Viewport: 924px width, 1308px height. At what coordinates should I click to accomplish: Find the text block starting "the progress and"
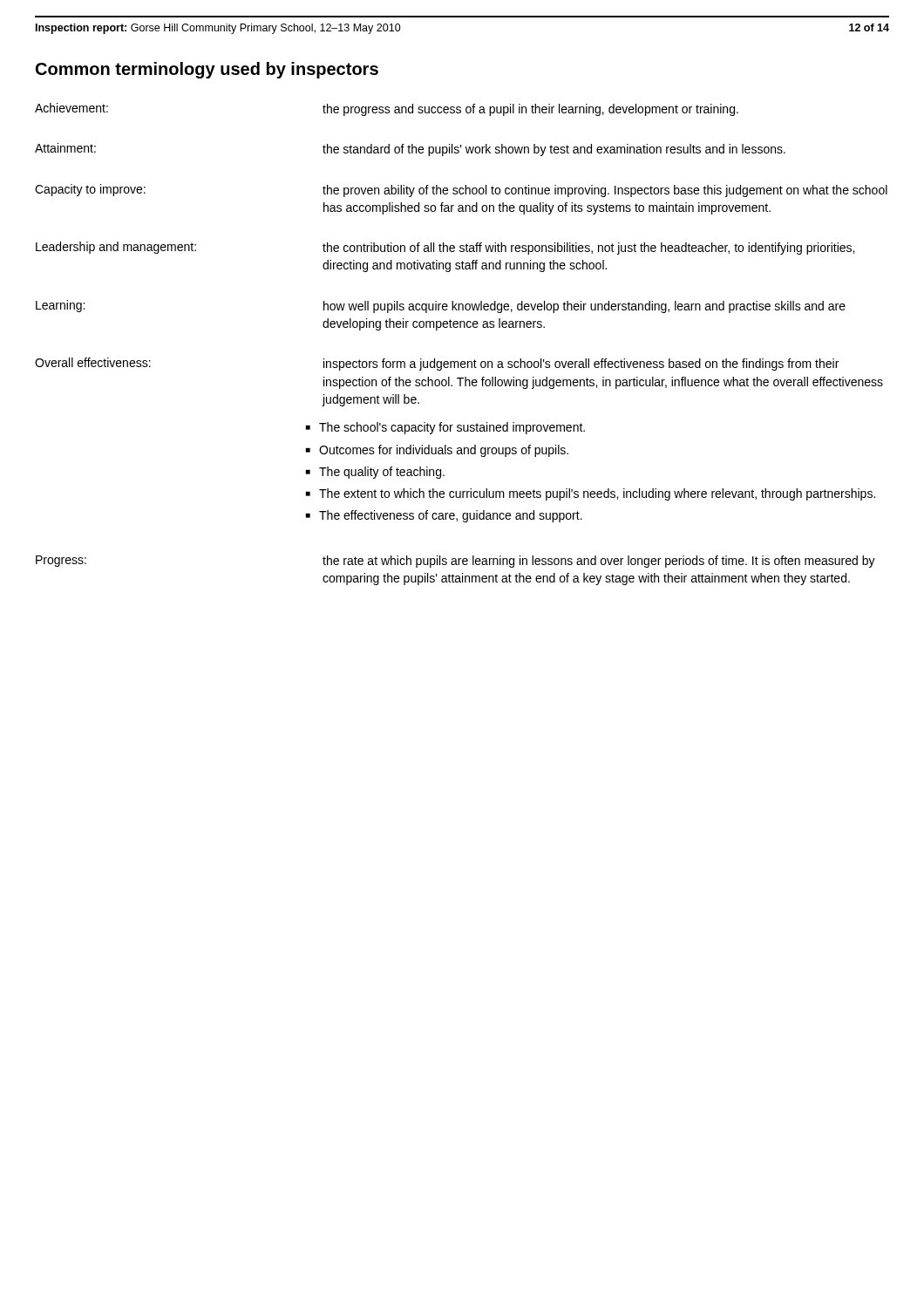(531, 109)
